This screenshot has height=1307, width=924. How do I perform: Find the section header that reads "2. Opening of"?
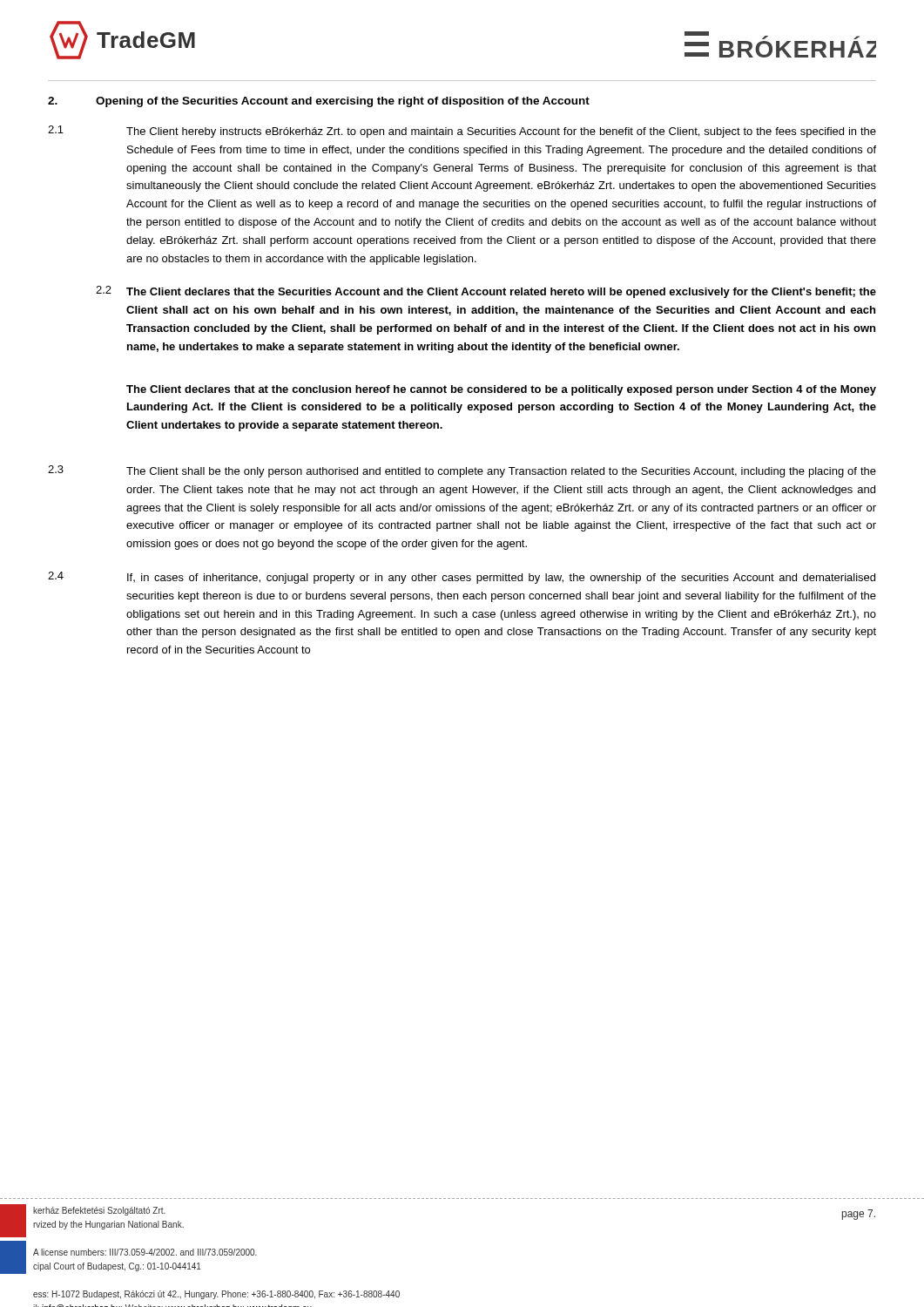tap(319, 101)
